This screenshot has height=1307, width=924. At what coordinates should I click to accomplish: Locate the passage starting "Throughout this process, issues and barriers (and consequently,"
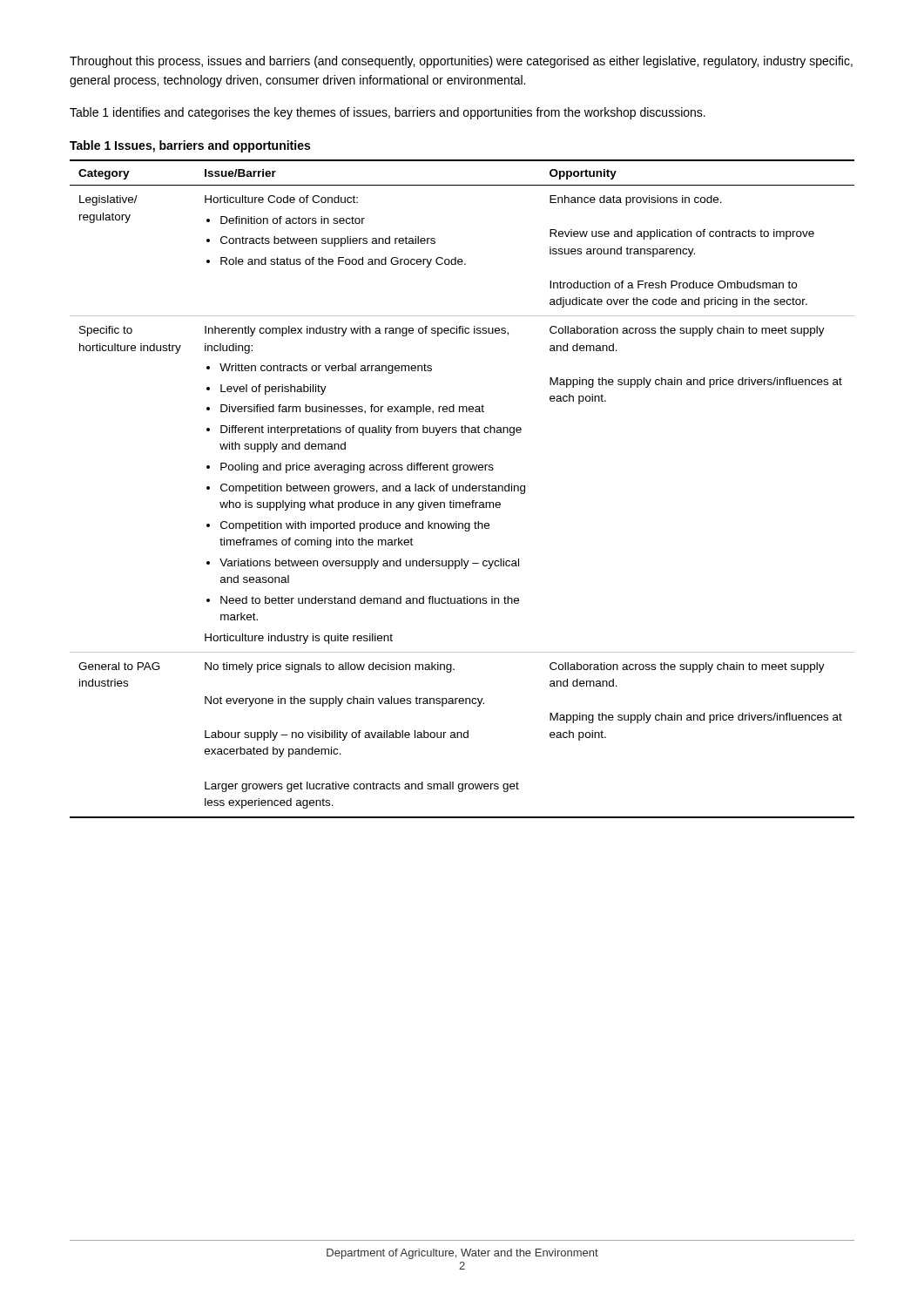tap(461, 70)
